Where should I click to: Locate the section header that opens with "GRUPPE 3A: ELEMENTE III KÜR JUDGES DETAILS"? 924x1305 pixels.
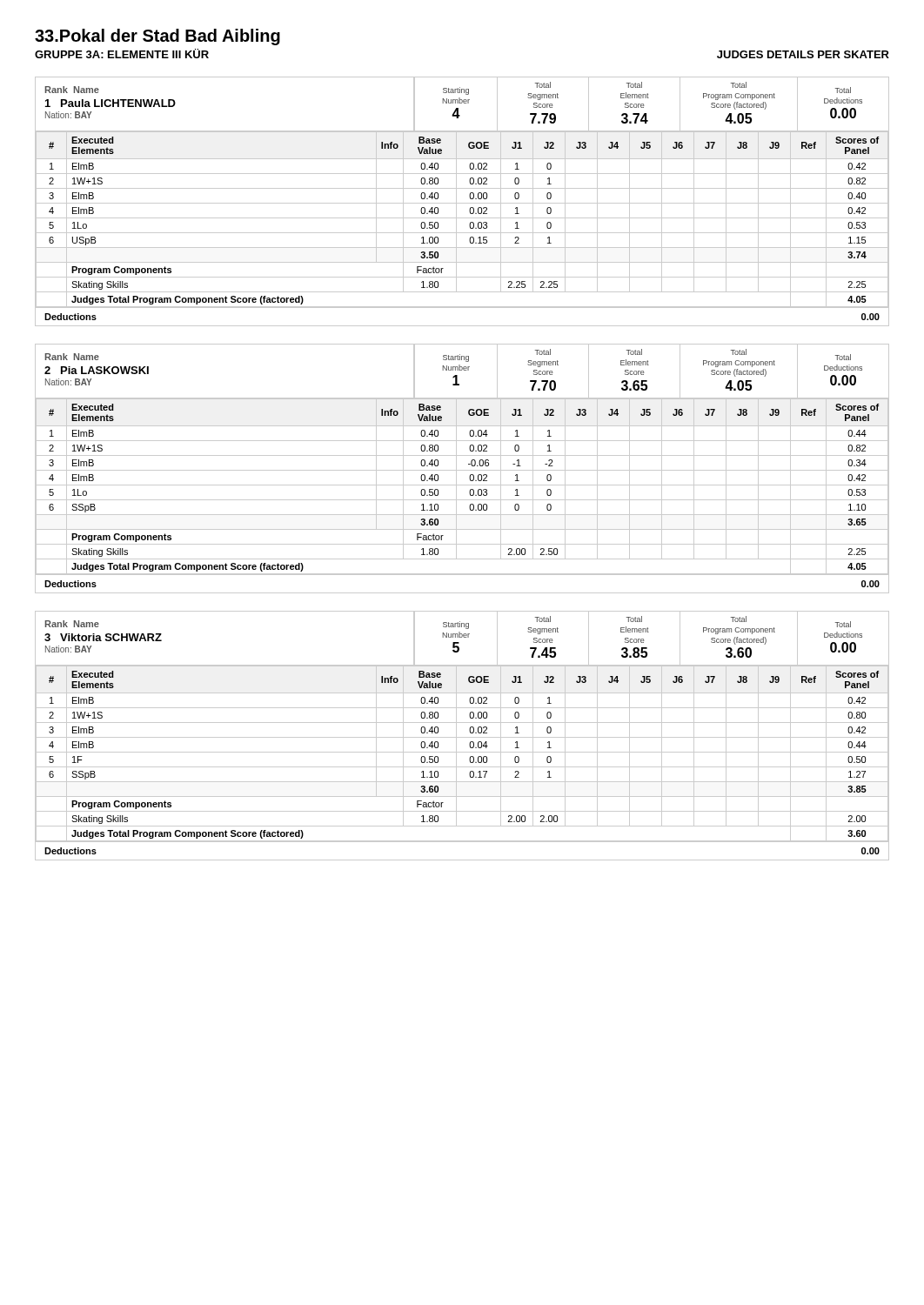[122, 54]
